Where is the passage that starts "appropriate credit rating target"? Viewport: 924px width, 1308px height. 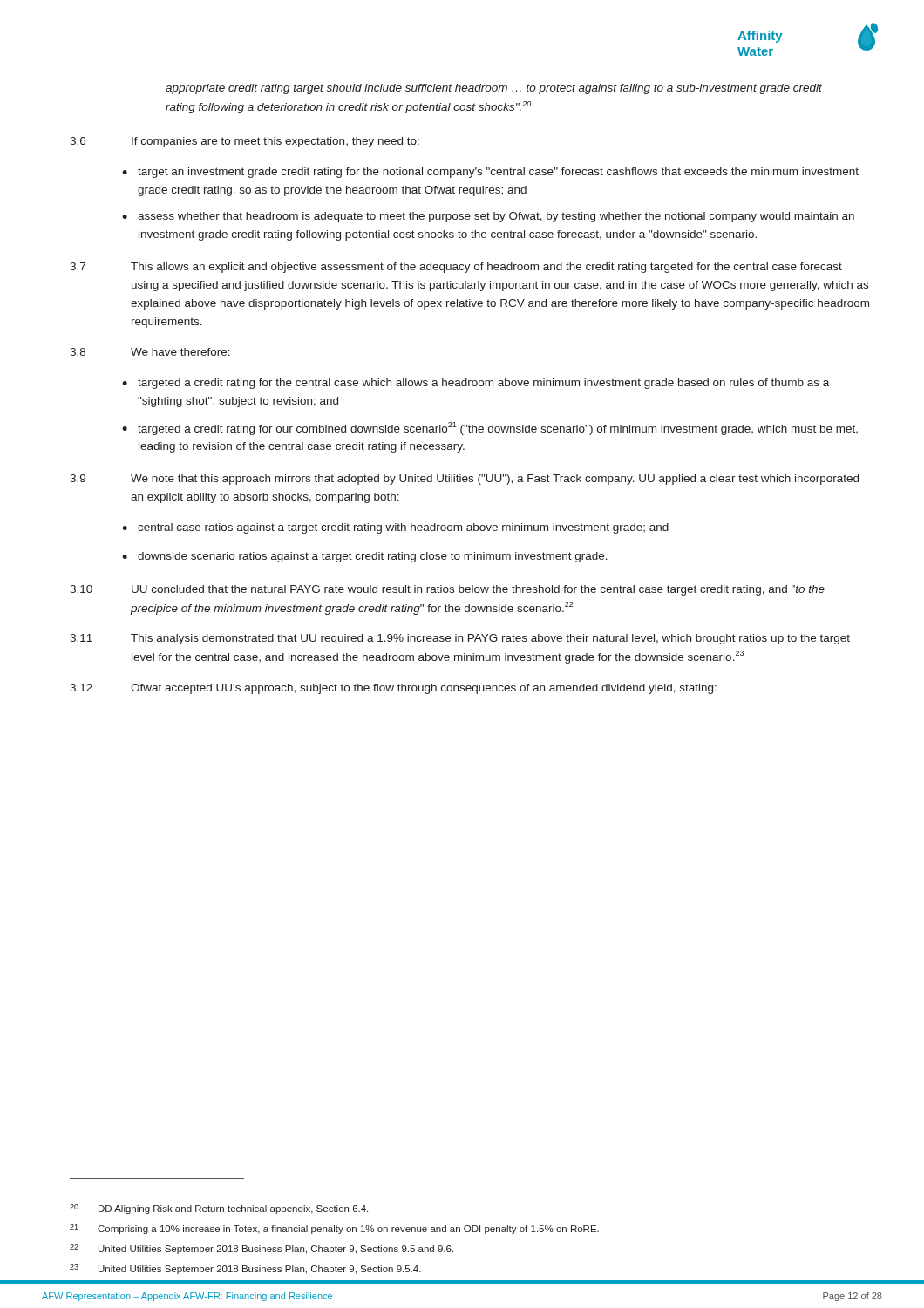494,97
